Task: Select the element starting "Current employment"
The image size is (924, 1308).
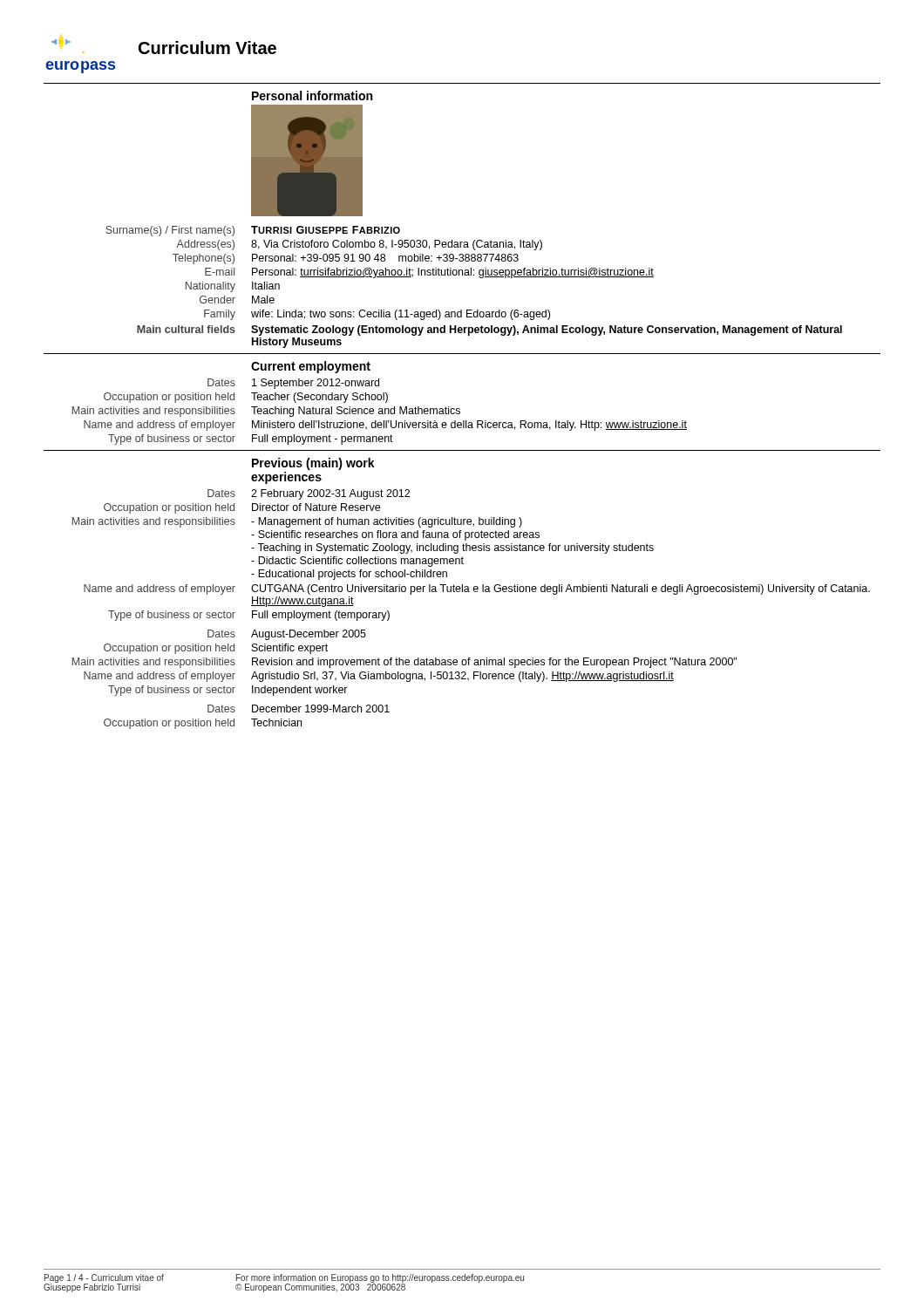Action: (x=311, y=366)
